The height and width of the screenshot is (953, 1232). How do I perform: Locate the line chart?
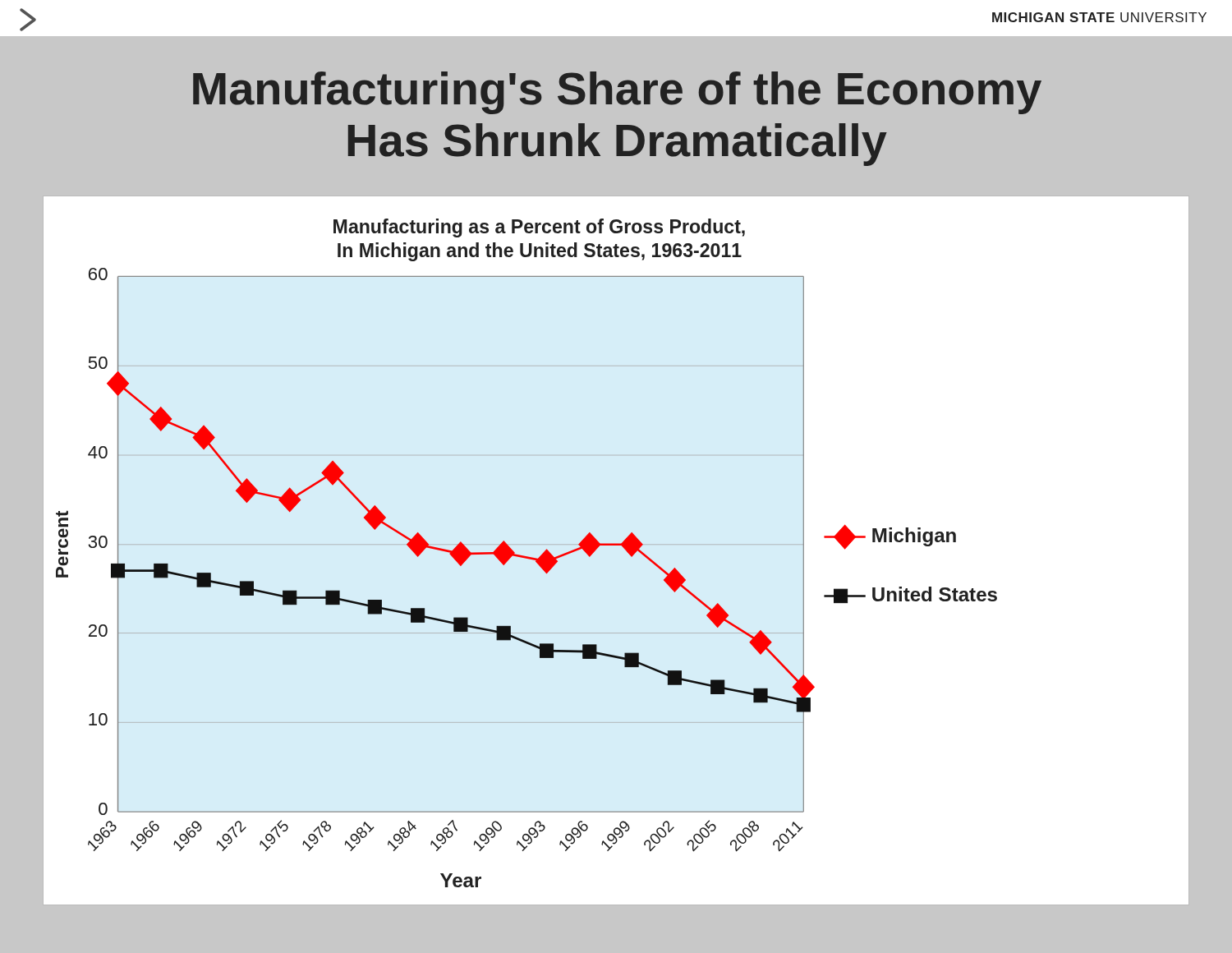[x=616, y=550]
